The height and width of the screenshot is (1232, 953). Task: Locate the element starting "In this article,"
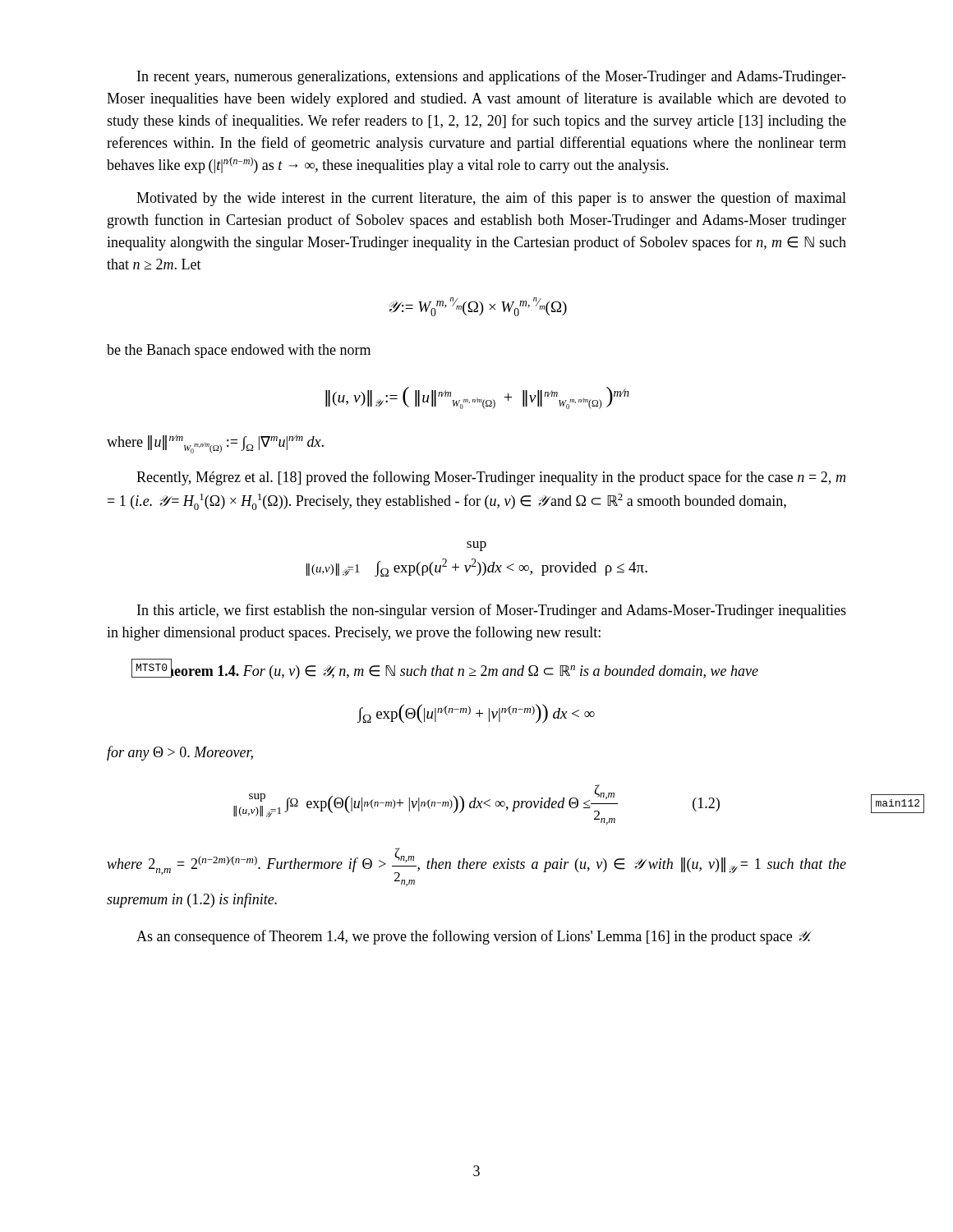(476, 621)
